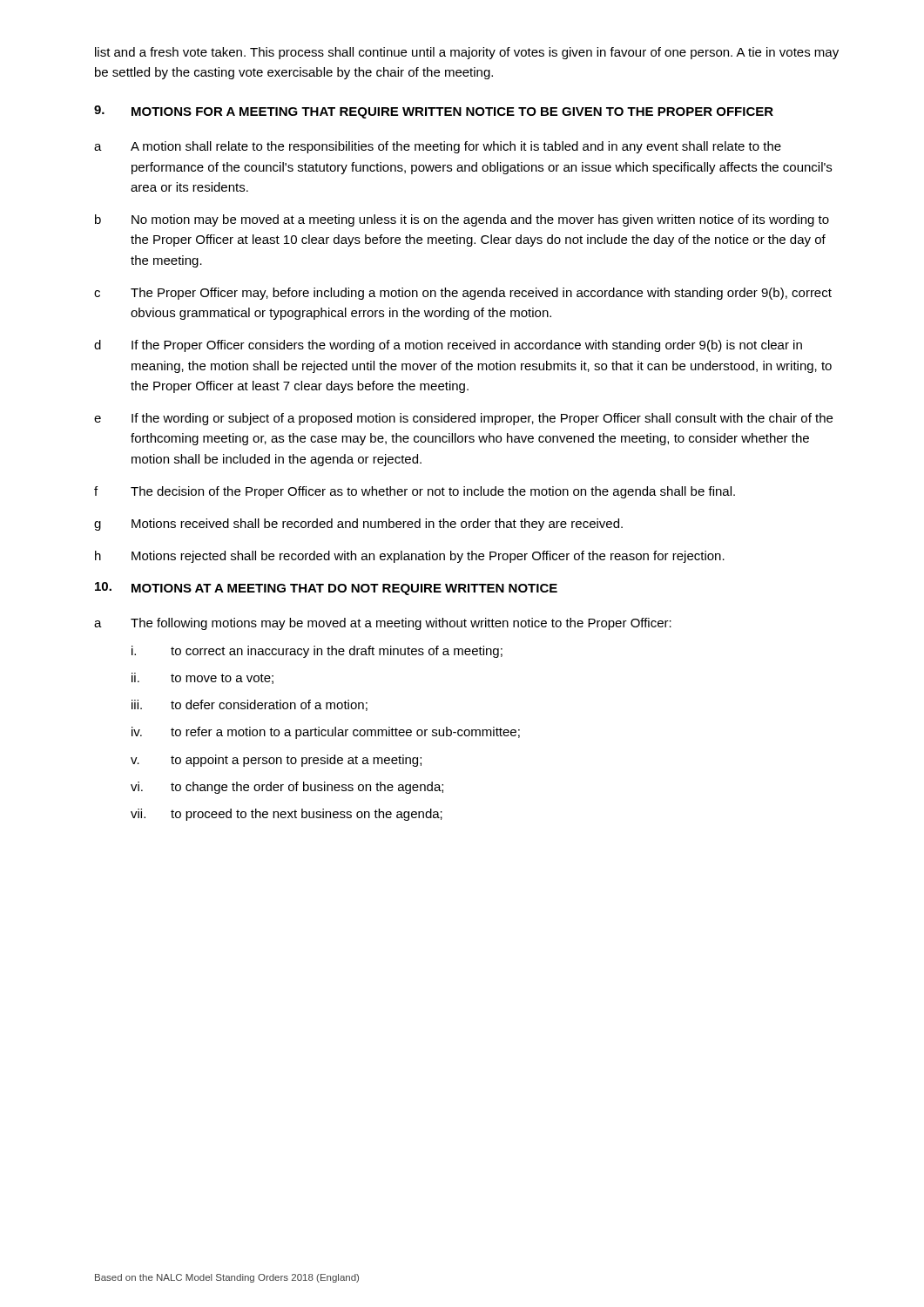The height and width of the screenshot is (1307, 924).
Task: Point to the block beginning "f The decision of the"
Action: [470, 491]
